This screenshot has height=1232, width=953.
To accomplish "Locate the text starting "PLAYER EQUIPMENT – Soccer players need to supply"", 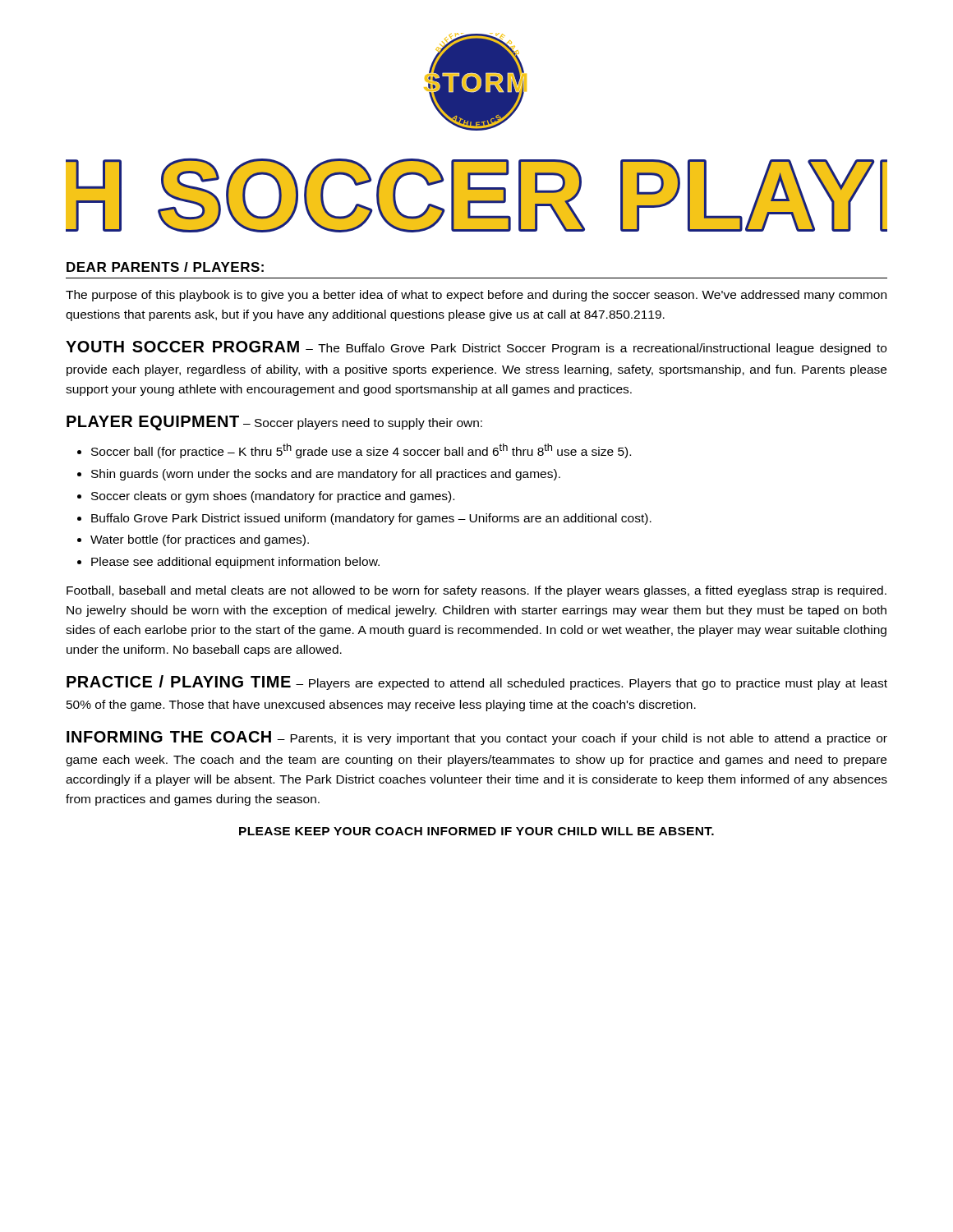I will coord(274,421).
